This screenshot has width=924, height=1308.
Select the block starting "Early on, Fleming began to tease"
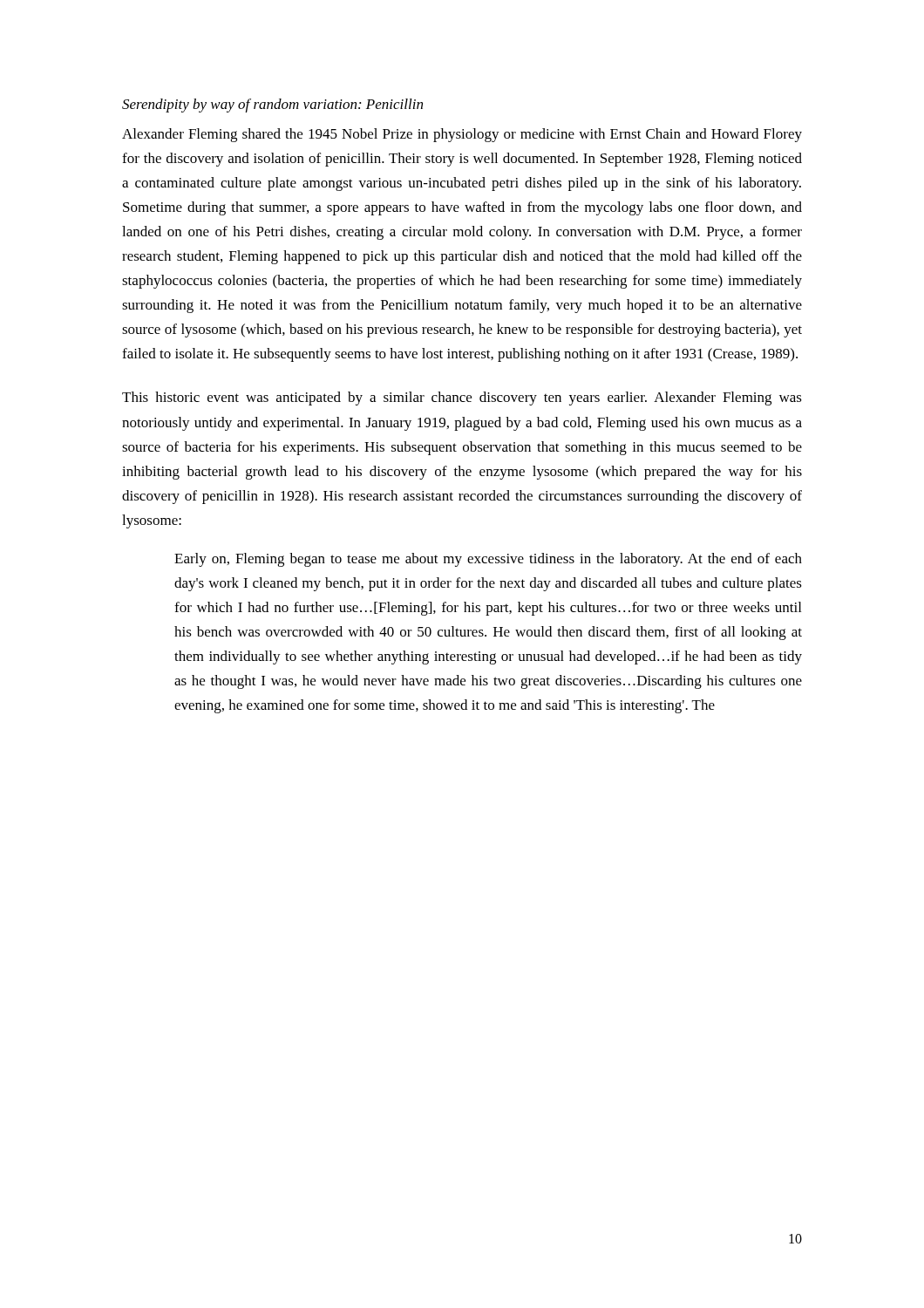click(x=488, y=632)
